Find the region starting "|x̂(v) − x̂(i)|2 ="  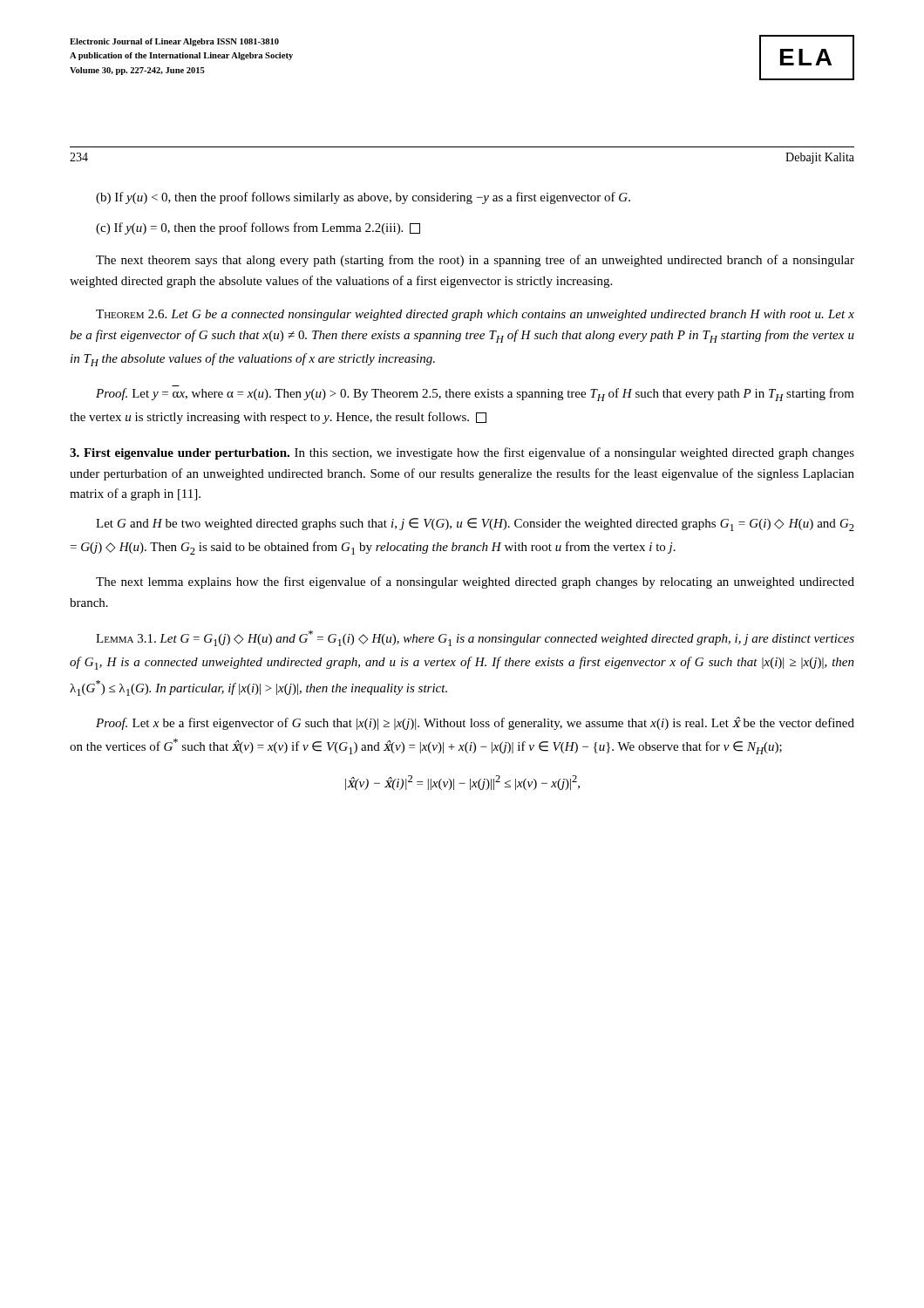[462, 781]
